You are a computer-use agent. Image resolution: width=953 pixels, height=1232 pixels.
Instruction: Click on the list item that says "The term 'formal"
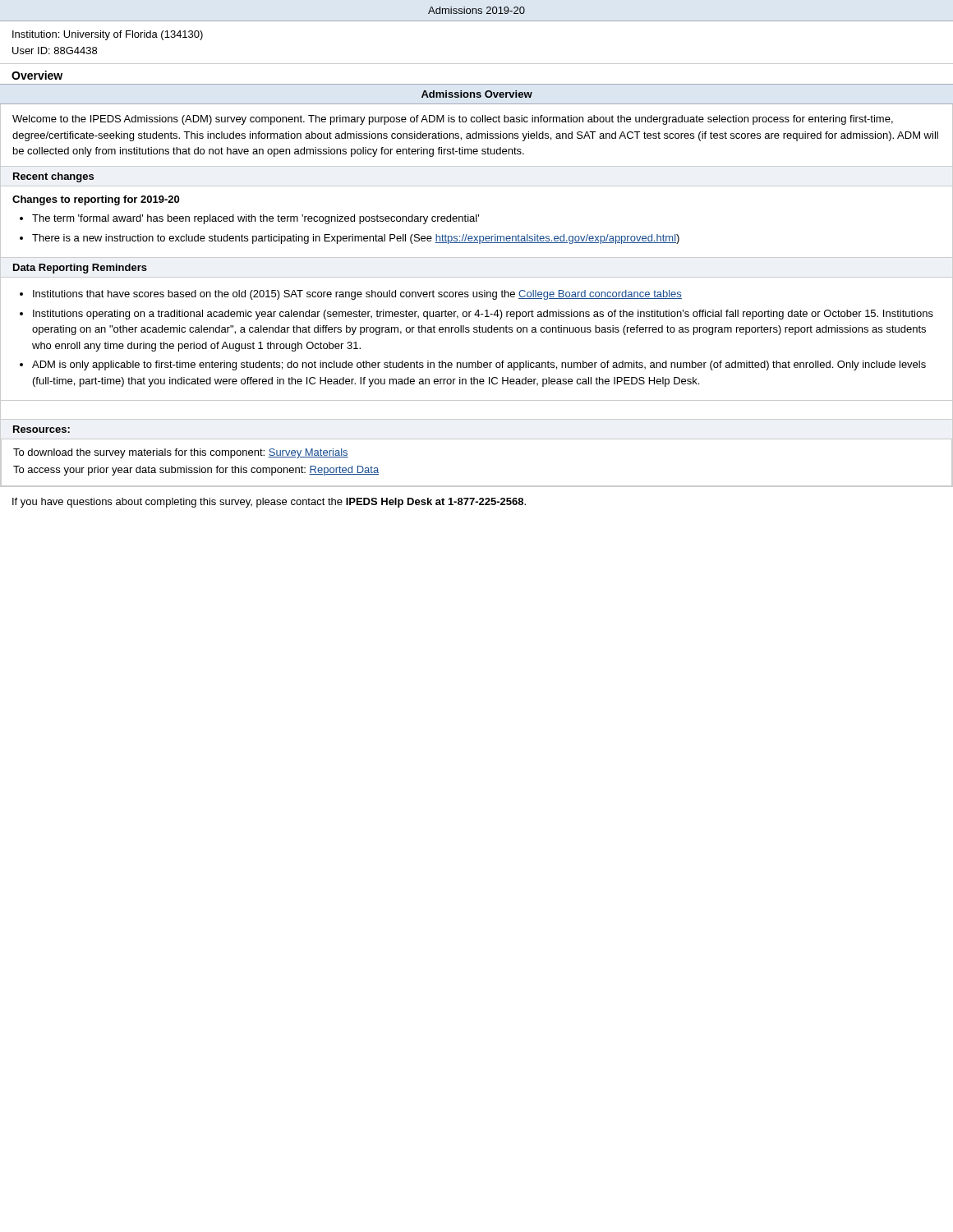(256, 218)
